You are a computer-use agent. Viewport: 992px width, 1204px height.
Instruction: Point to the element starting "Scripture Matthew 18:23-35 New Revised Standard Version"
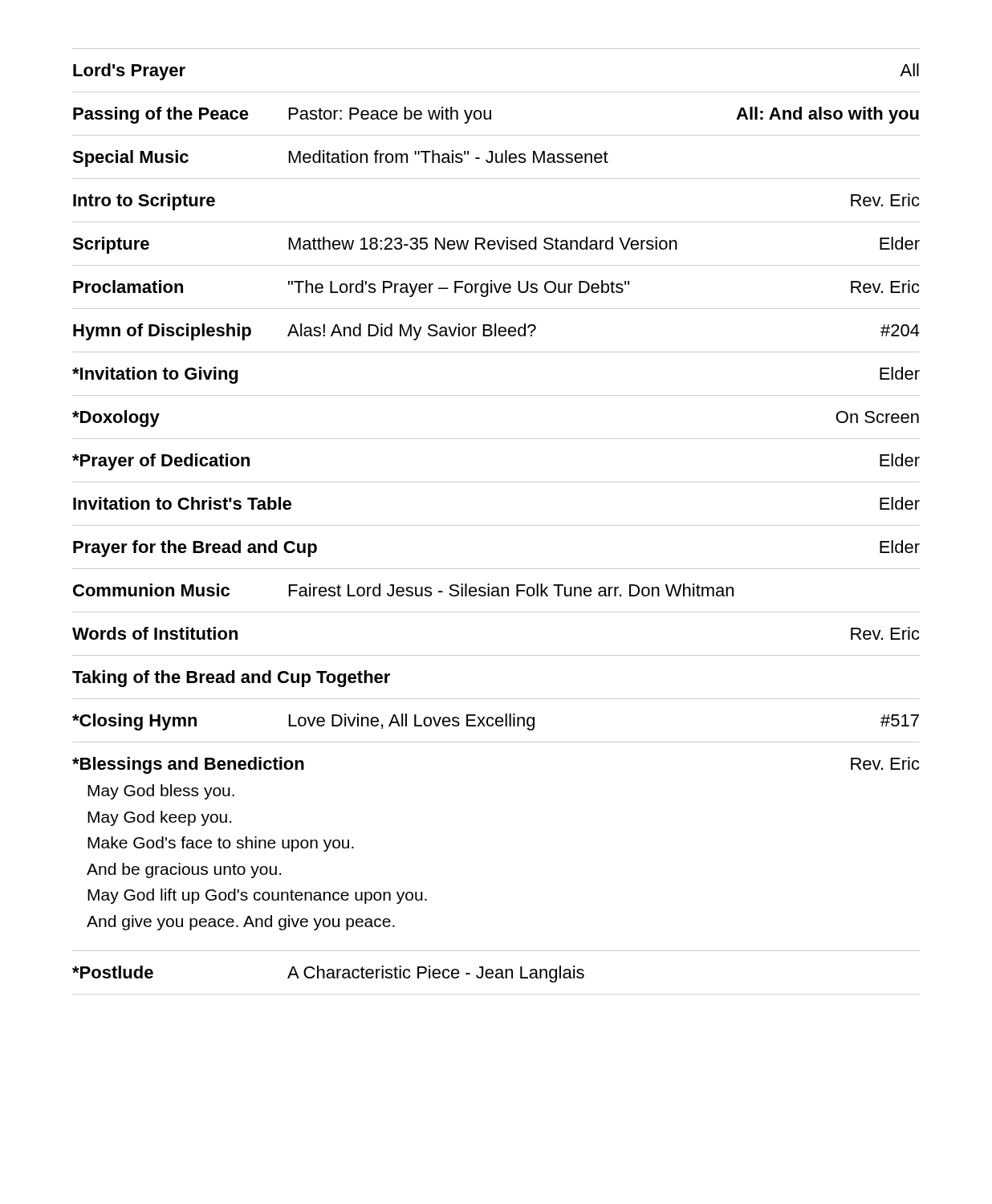pos(496,244)
